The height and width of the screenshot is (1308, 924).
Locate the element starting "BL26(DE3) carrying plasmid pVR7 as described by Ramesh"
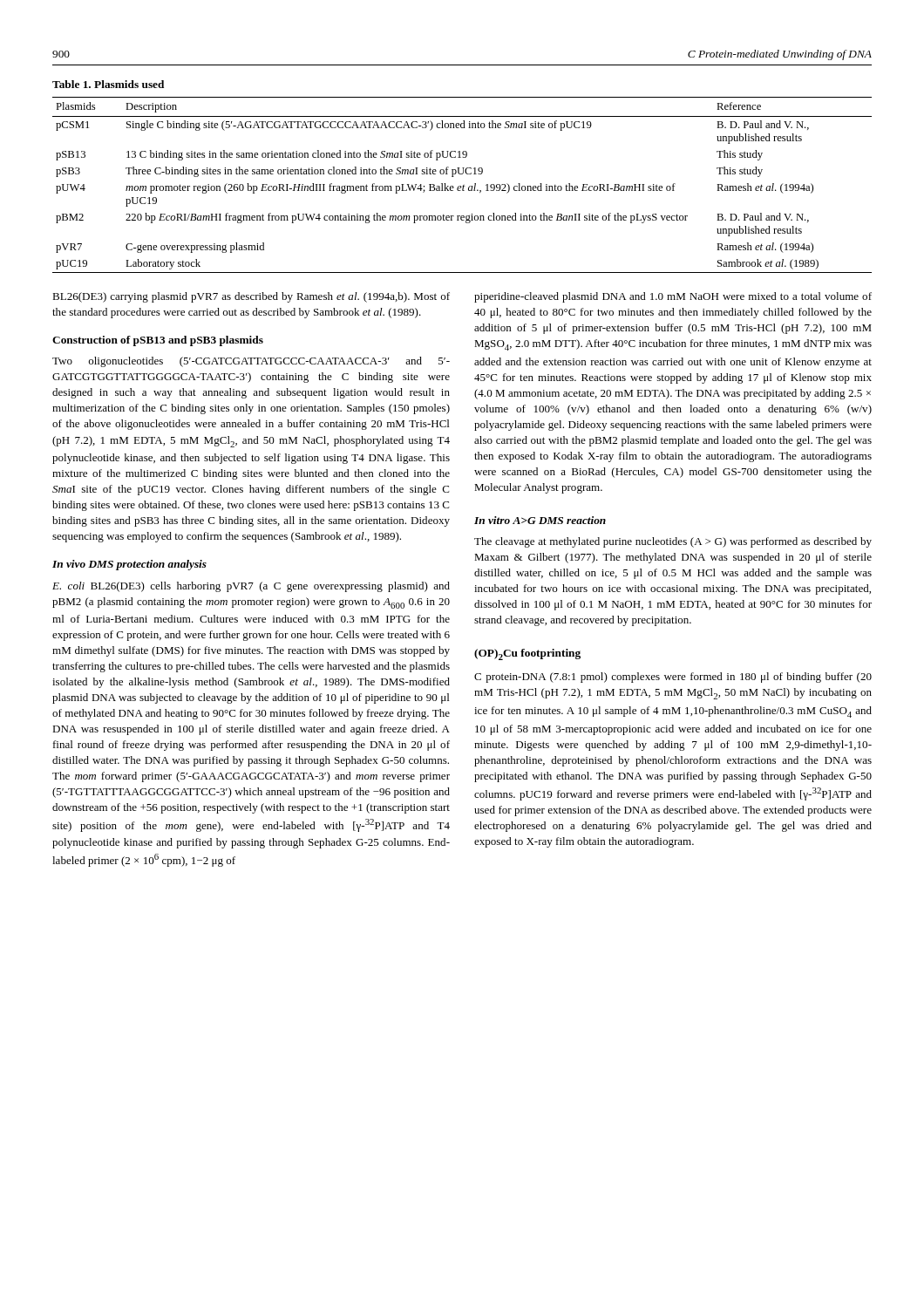click(x=251, y=304)
